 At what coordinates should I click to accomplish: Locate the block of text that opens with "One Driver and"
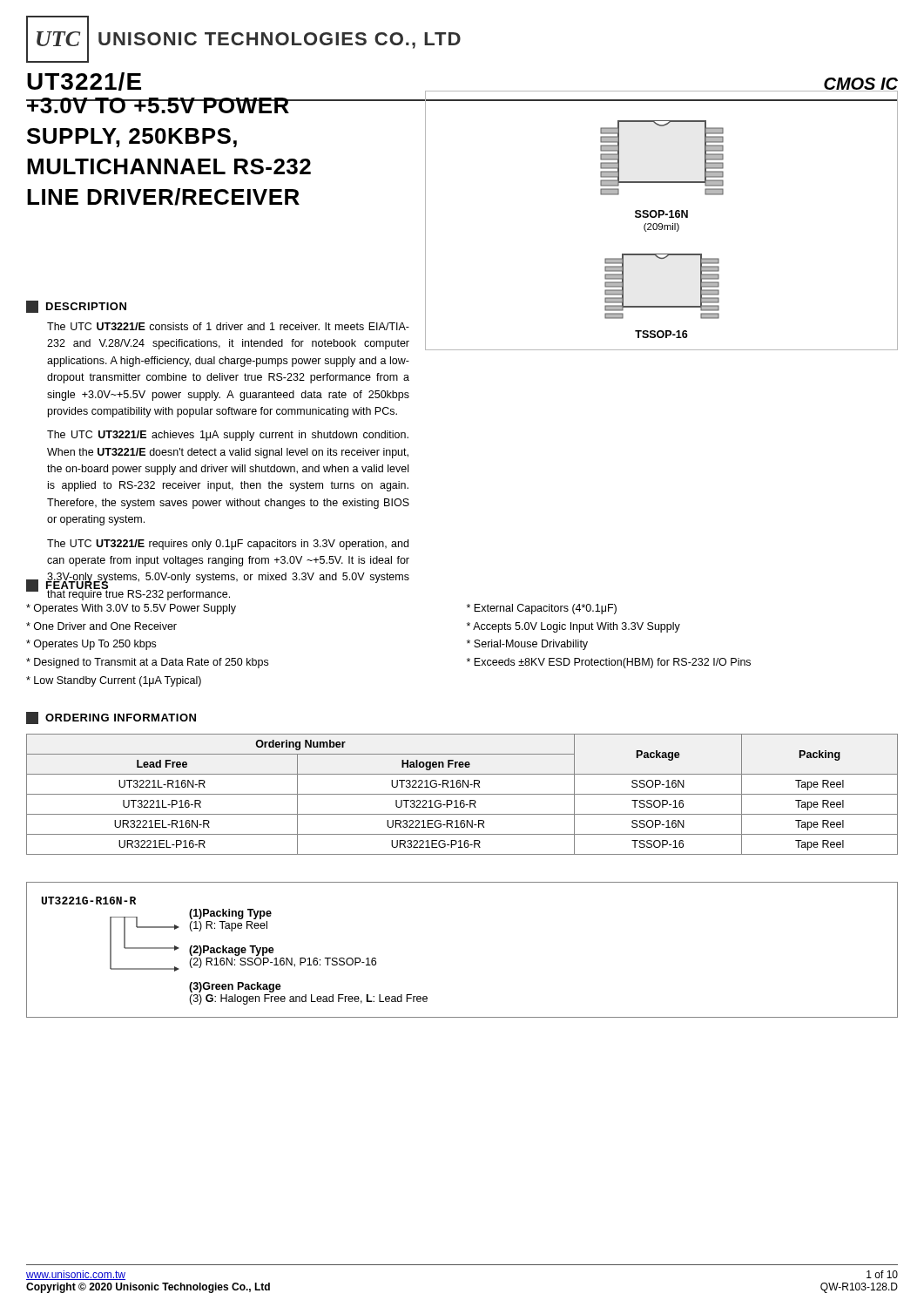(x=101, y=626)
